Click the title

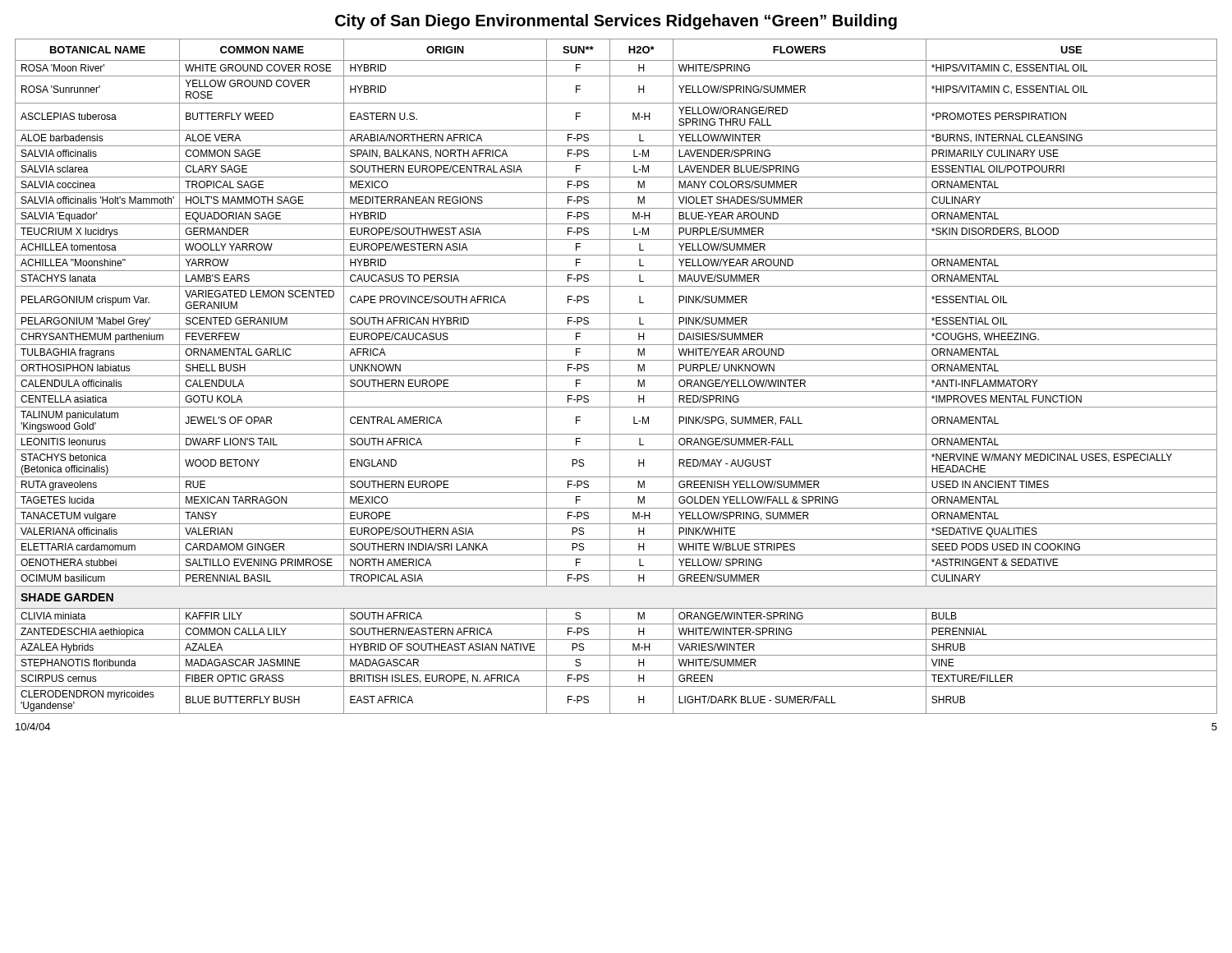click(616, 21)
